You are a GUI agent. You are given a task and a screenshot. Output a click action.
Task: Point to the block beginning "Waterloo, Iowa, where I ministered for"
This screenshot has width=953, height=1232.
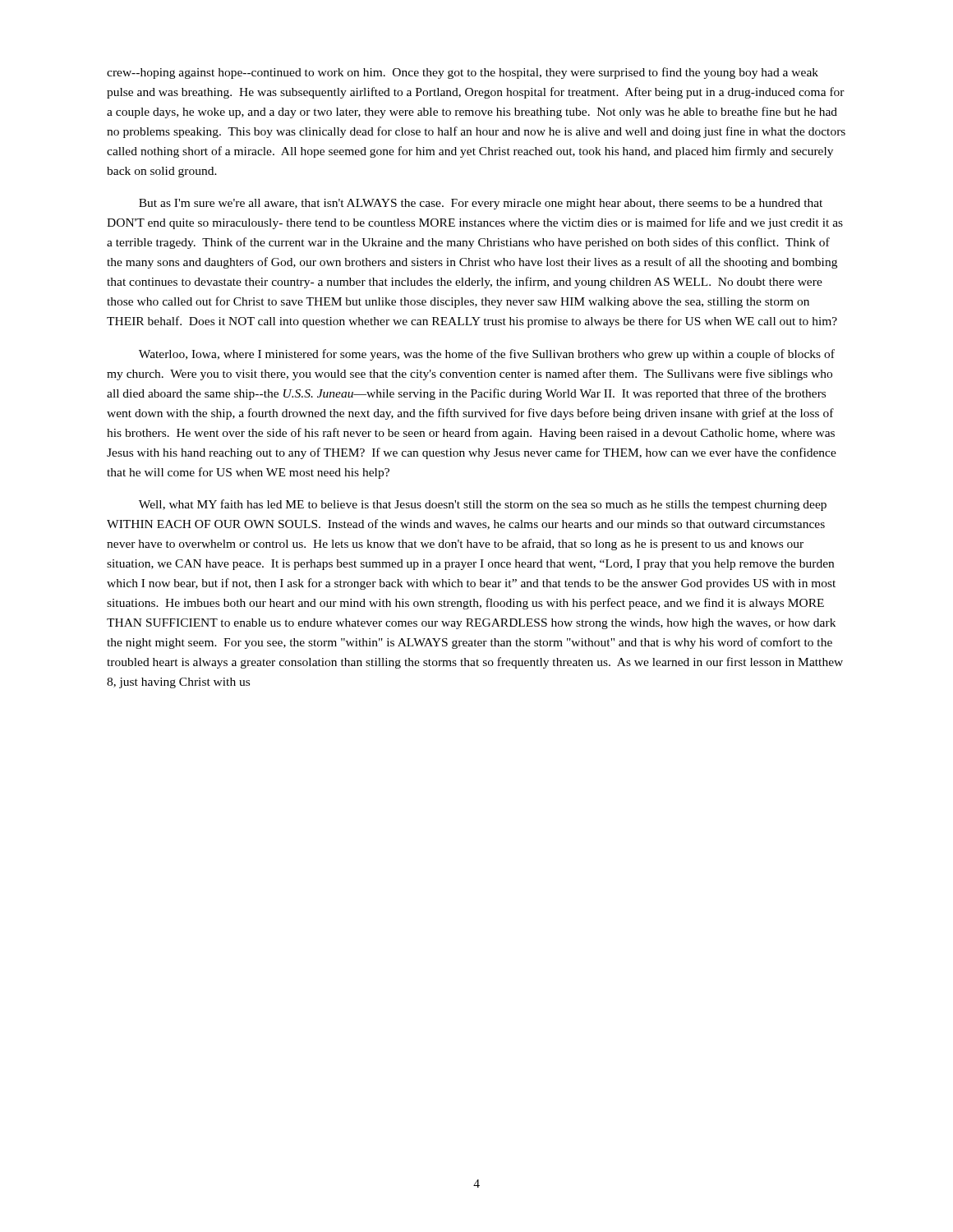(476, 413)
